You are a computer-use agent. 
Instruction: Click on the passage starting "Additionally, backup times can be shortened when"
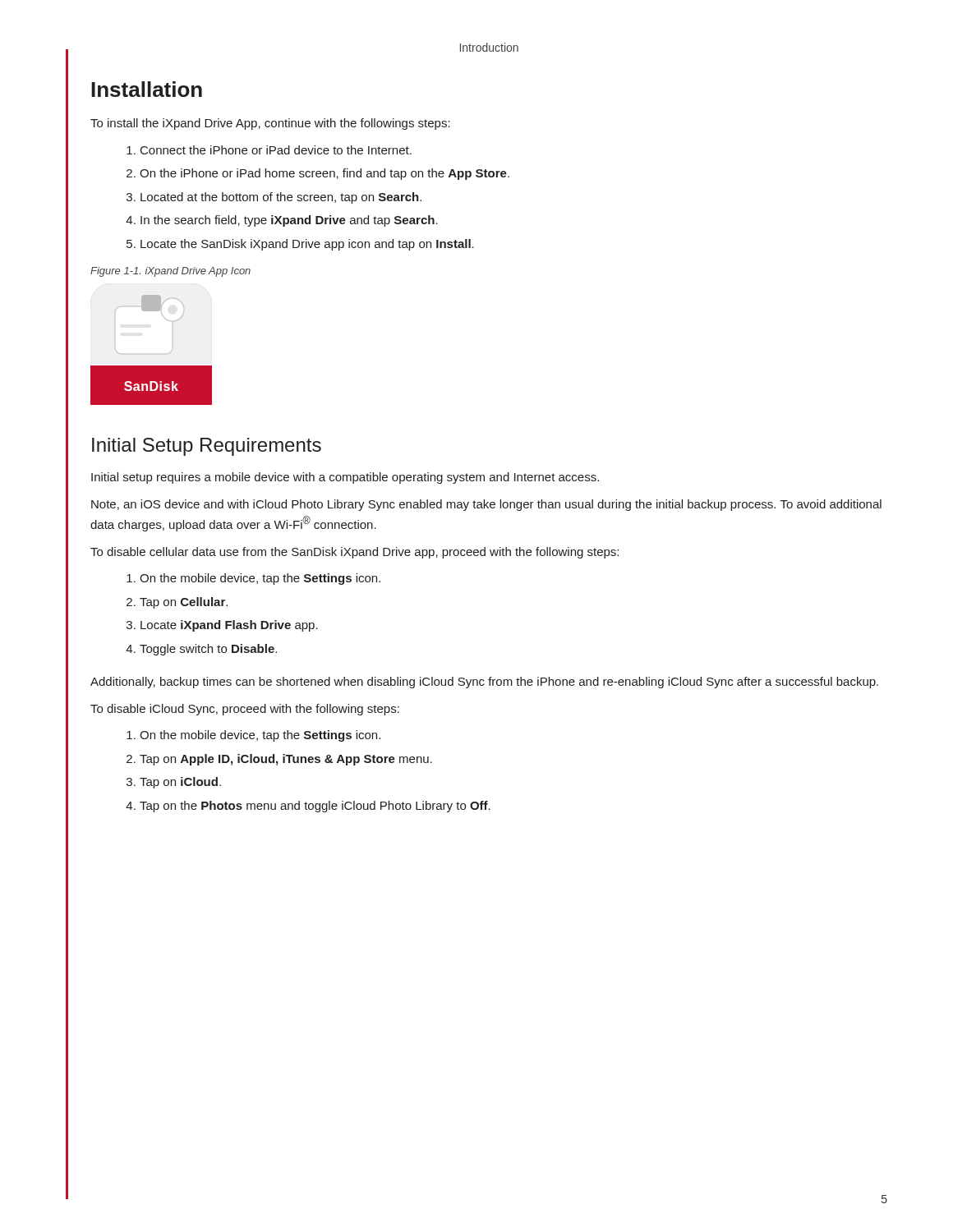[x=485, y=681]
